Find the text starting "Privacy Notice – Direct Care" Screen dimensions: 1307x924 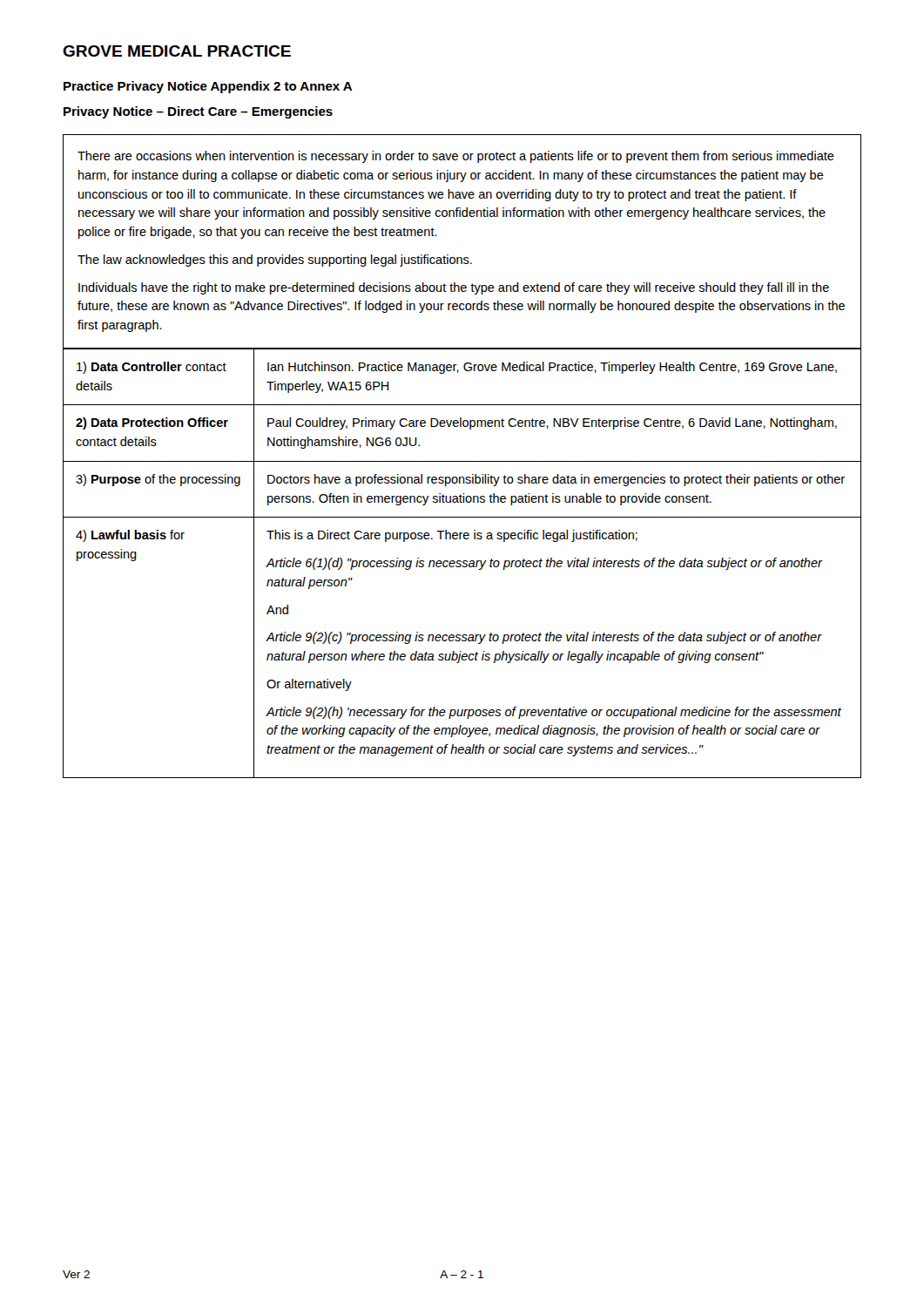pyautogui.click(x=198, y=111)
